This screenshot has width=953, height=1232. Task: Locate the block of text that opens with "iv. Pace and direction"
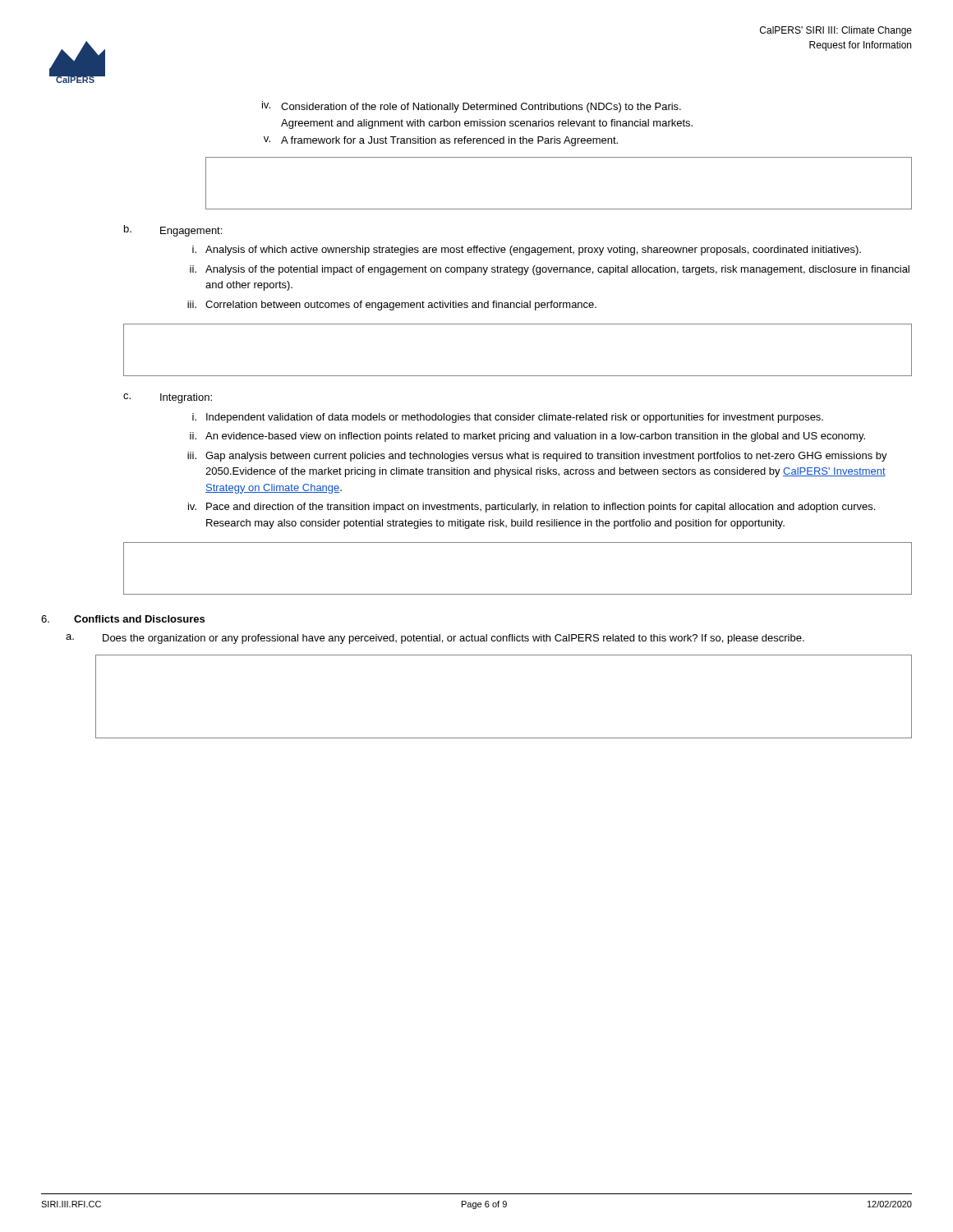[x=540, y=515]
